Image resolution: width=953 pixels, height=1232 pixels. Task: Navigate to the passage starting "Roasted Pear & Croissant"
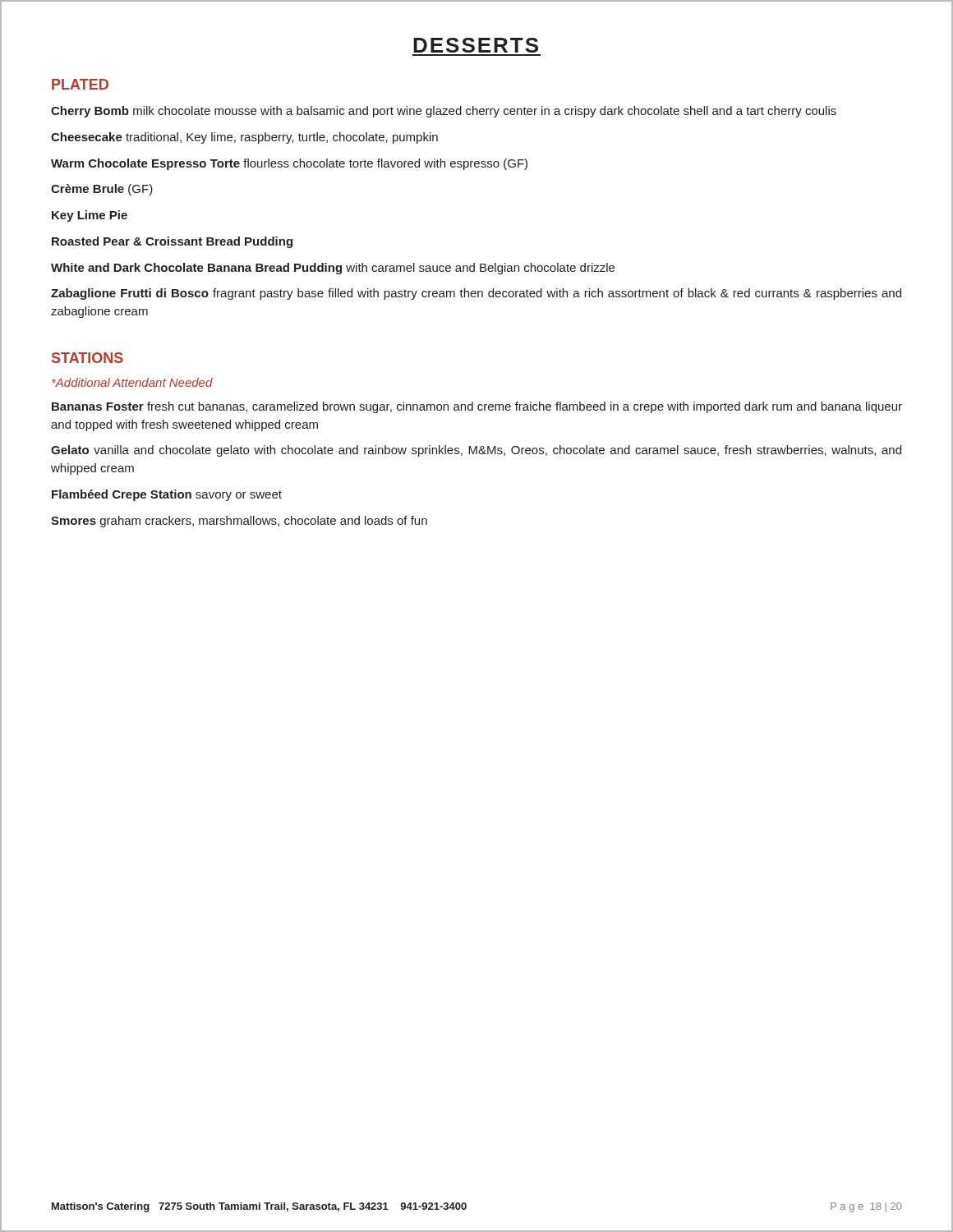[172, 241]
